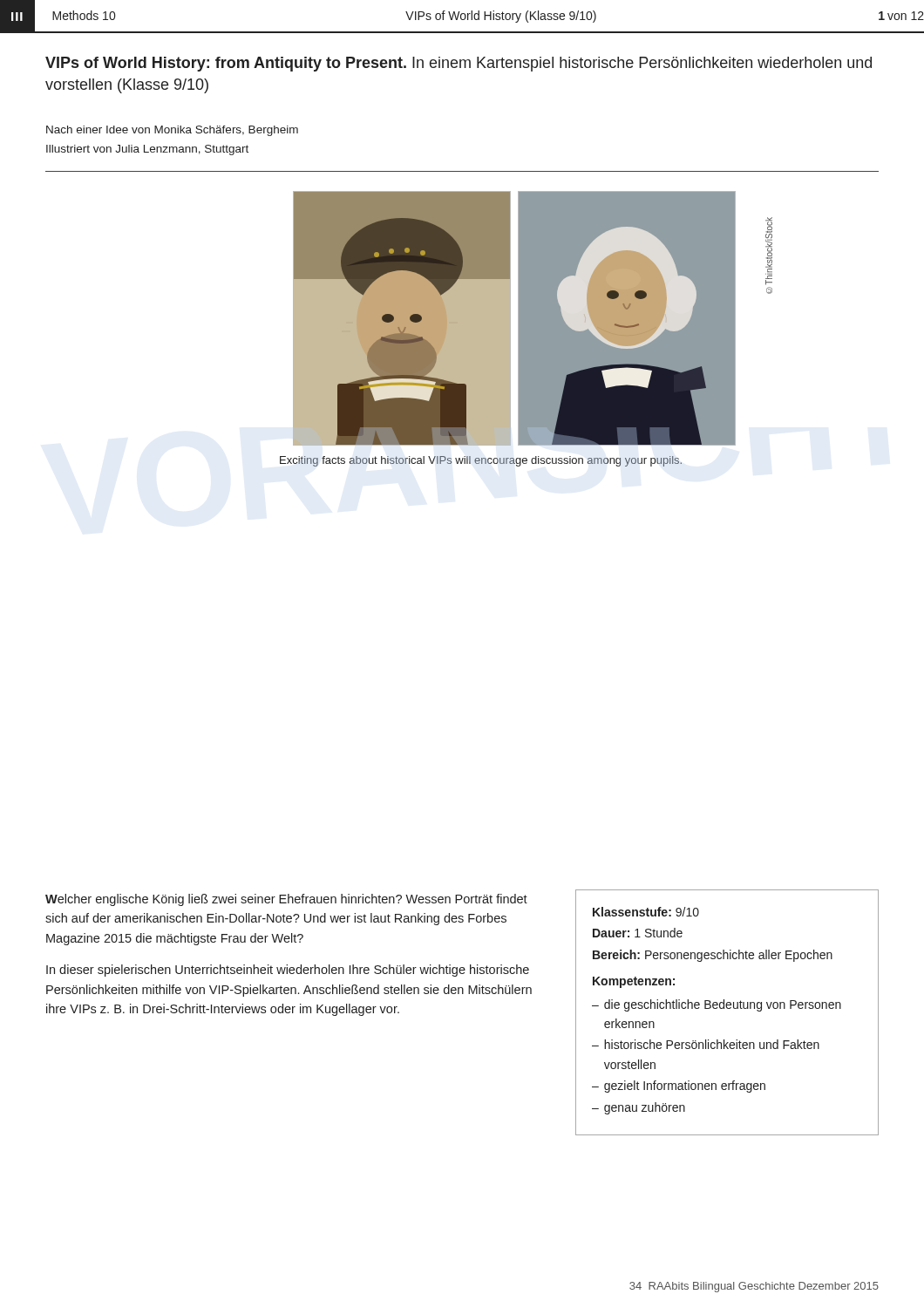This screenshot has height=1308, width=924.
Task: Find the list item that reads "–gezielt Informationen erfragen"
Action: [679, 1086]
